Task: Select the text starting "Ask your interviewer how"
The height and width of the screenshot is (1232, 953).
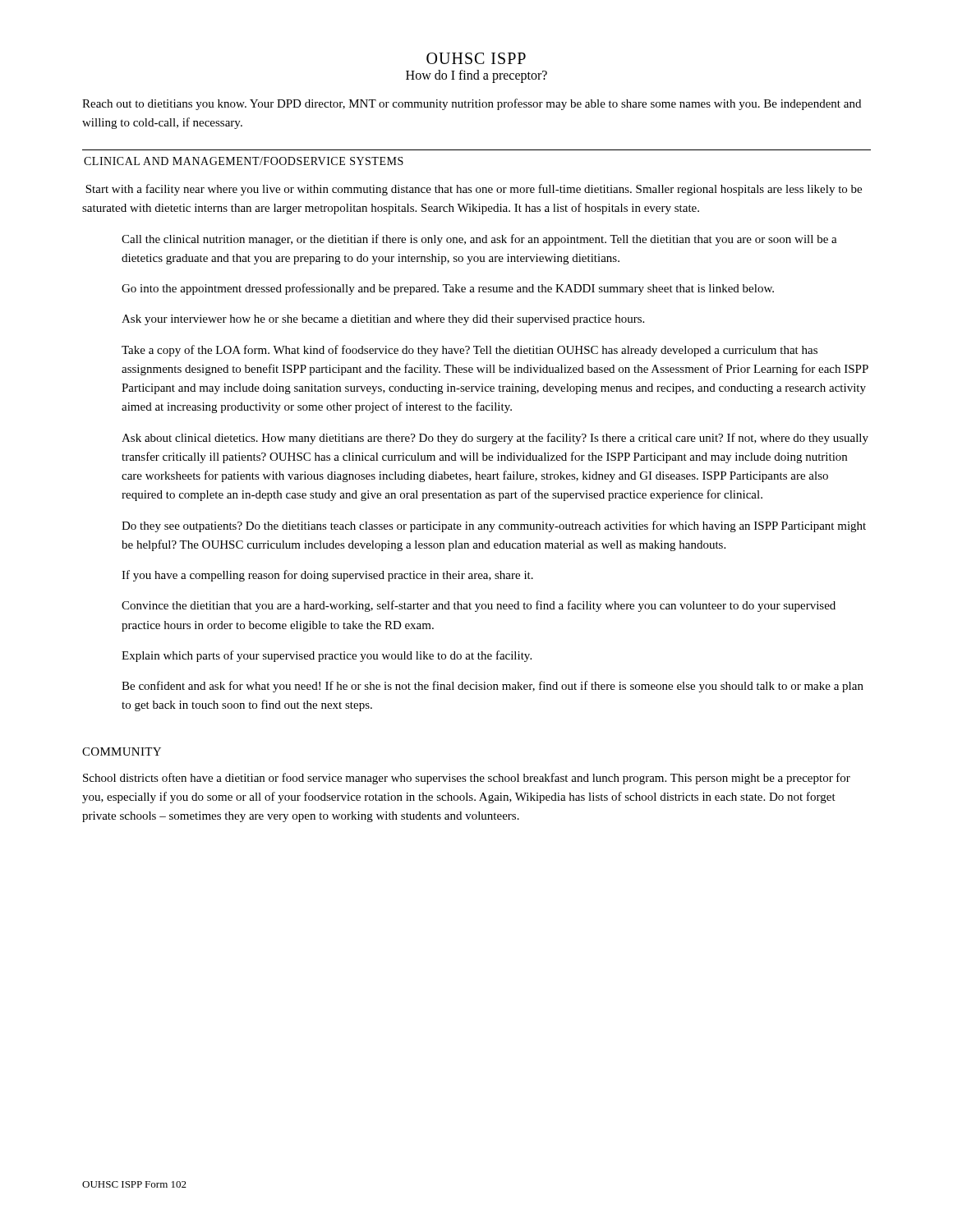Action: coord(383,319)
